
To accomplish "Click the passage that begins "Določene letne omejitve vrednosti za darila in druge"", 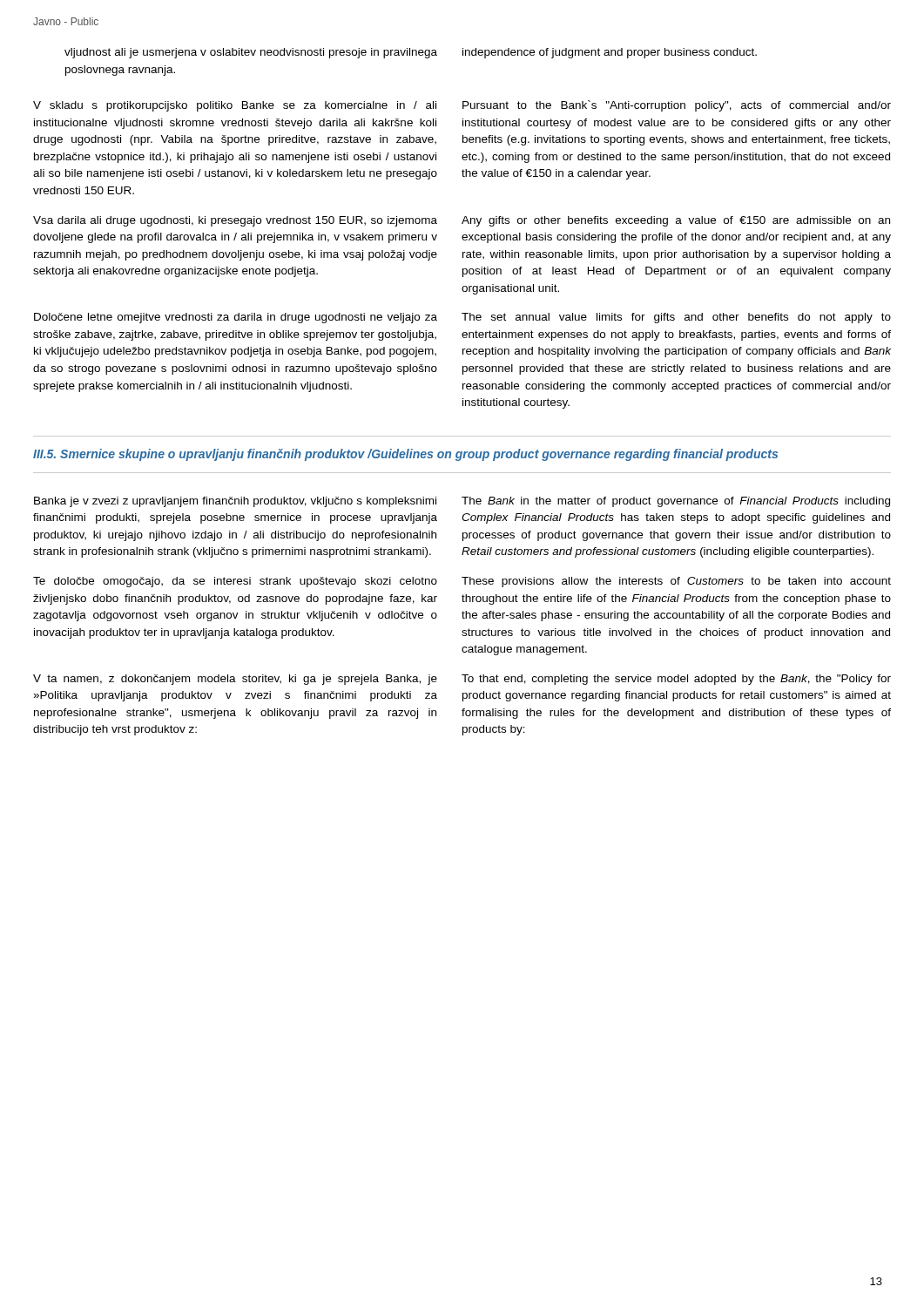I will pyautogui.click(x=235, y=351).
